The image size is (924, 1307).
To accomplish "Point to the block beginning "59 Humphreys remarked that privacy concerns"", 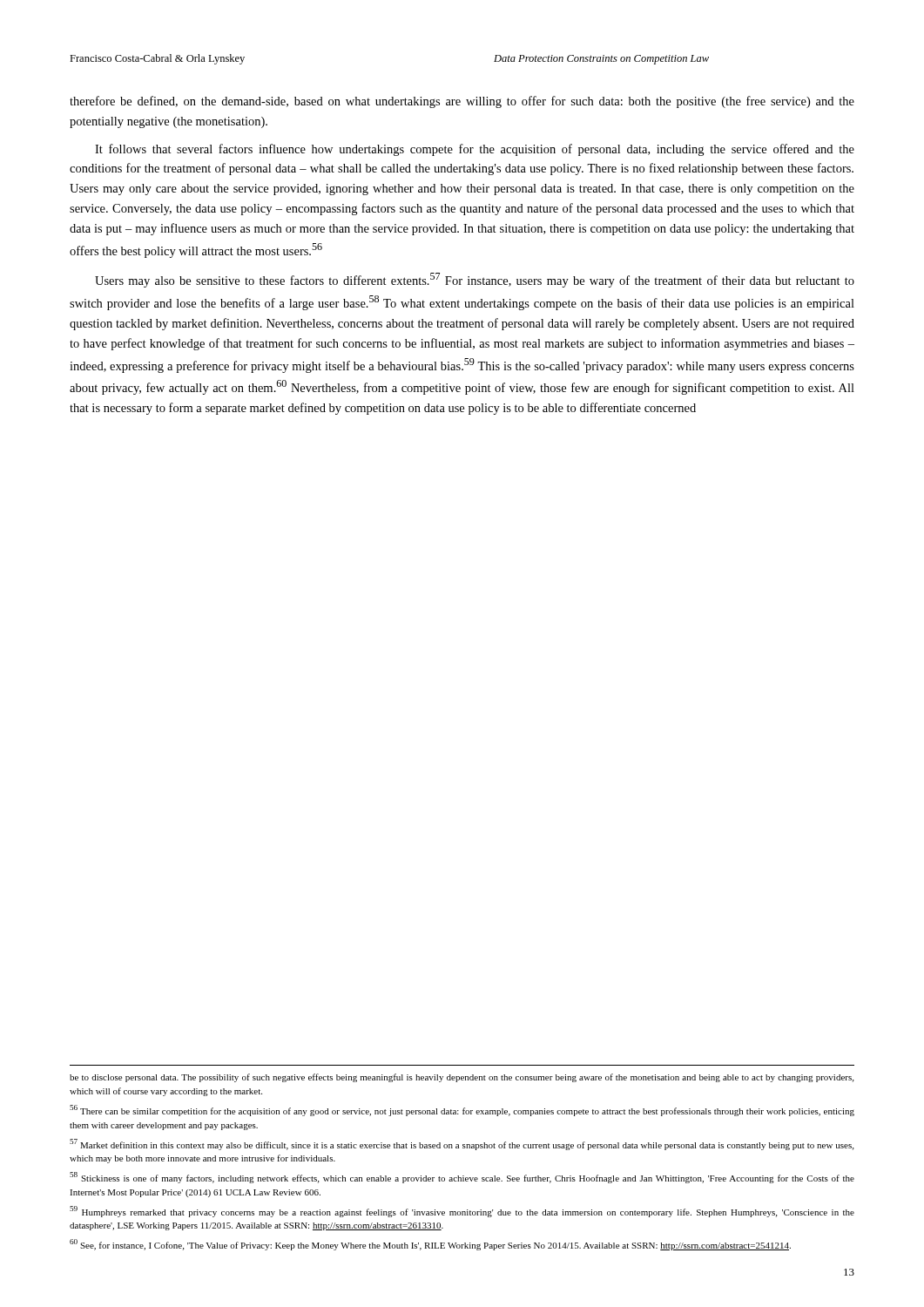I will 462,1217.
